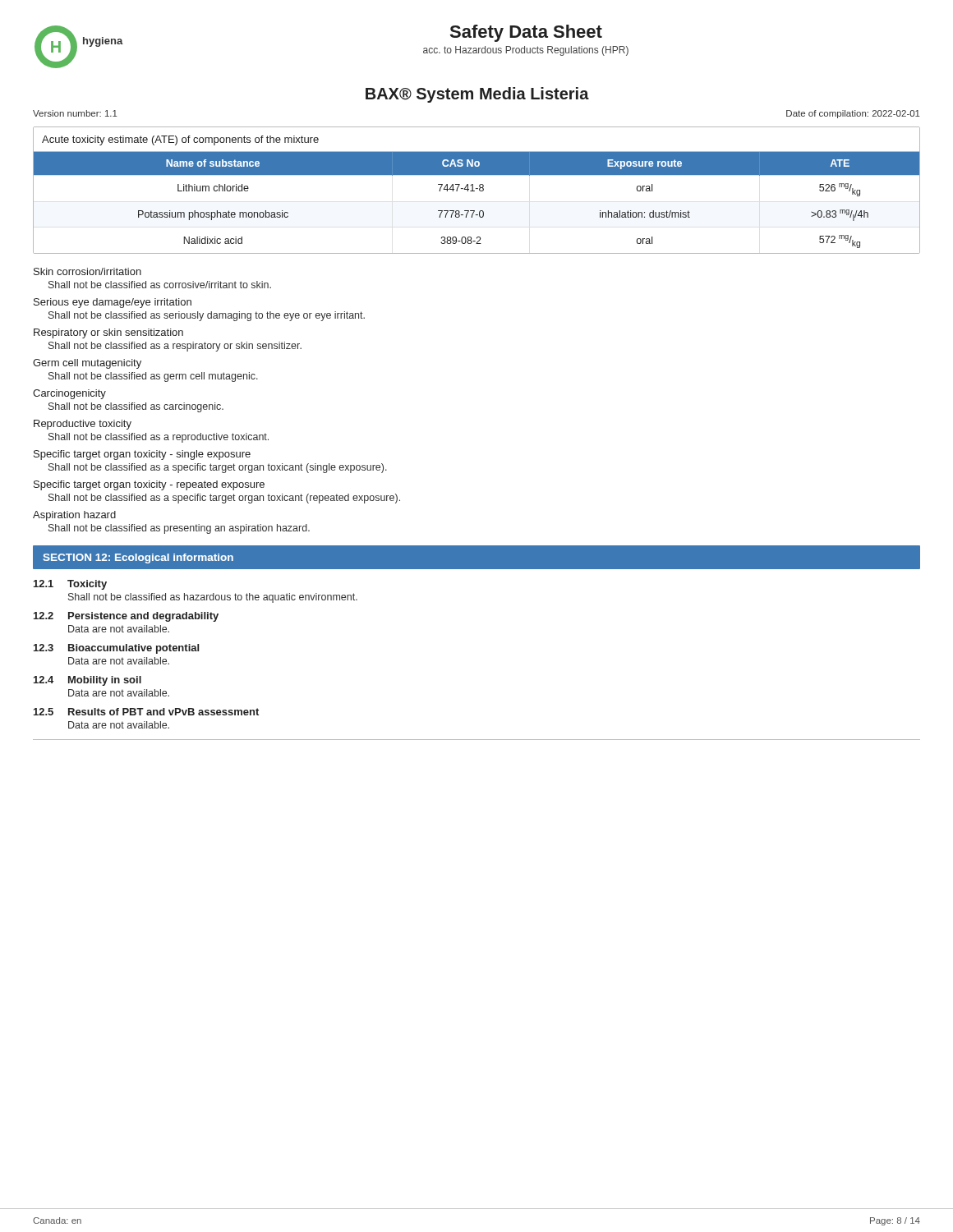
Task: Locate the element starting "5 Results of PBT"
Action: pyautogui.click(x=146, y=712)
